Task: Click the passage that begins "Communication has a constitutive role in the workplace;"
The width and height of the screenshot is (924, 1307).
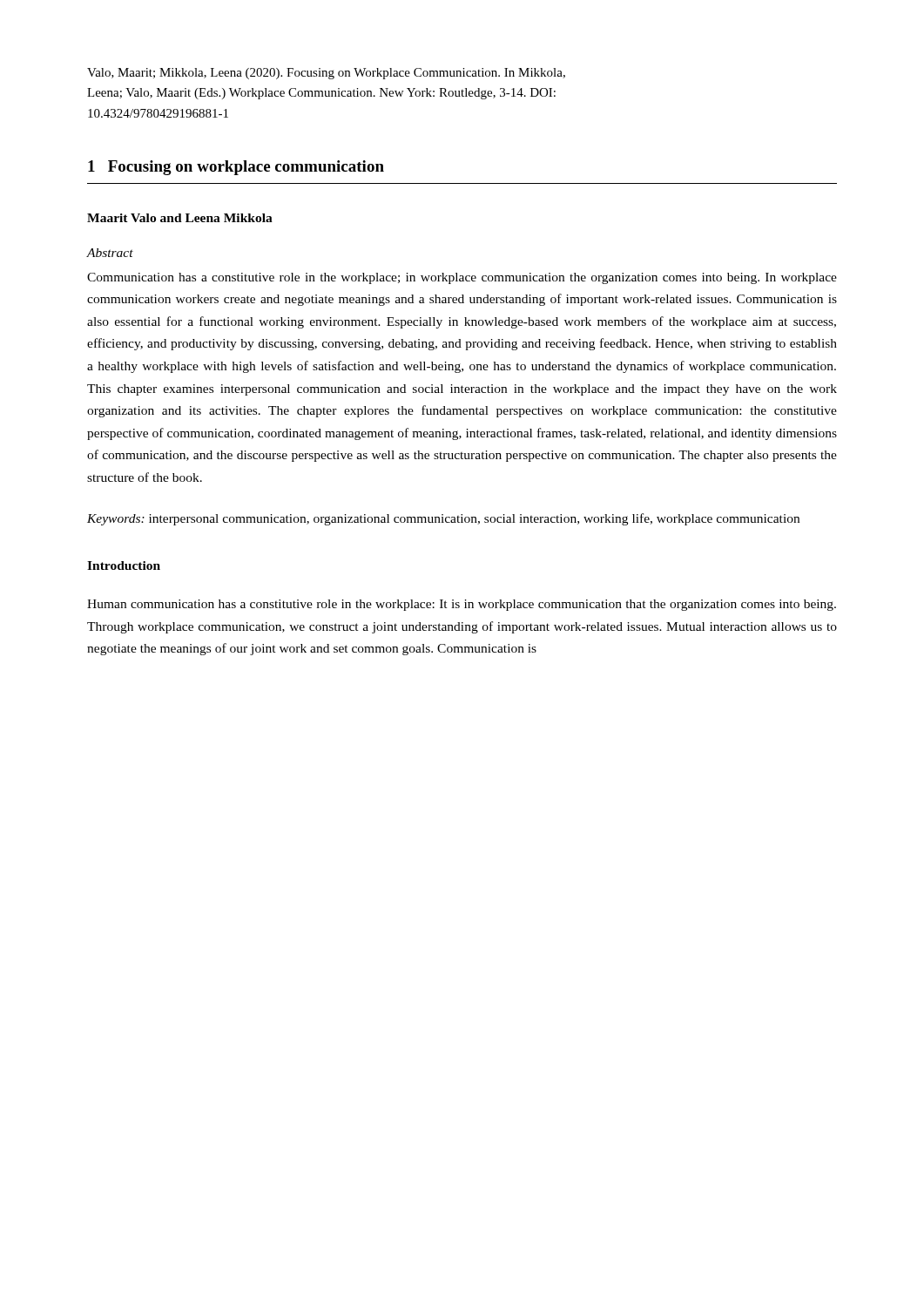Action: coord(462,377)
